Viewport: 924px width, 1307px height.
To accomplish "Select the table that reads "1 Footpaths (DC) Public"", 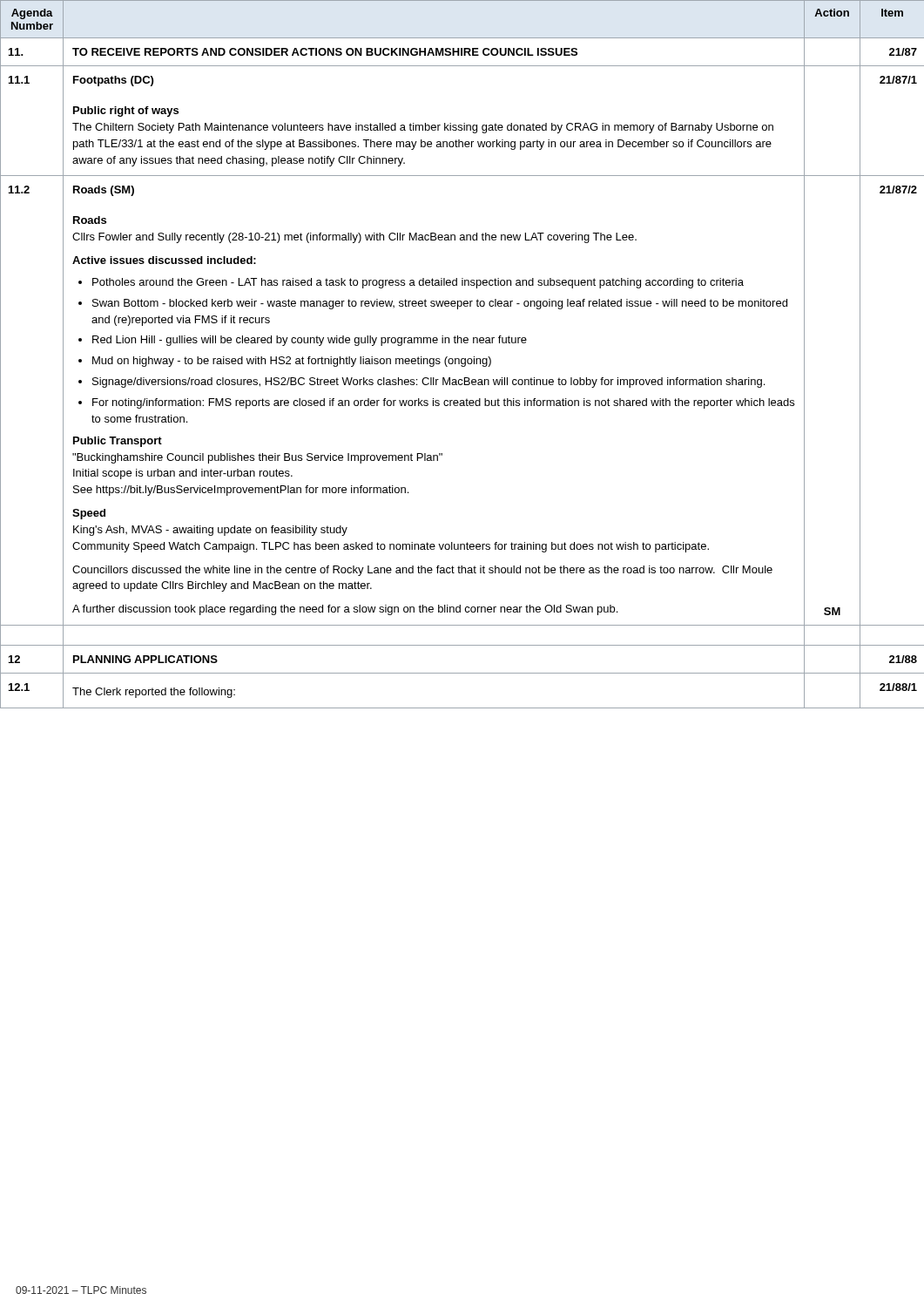I will tap(462, 121).
